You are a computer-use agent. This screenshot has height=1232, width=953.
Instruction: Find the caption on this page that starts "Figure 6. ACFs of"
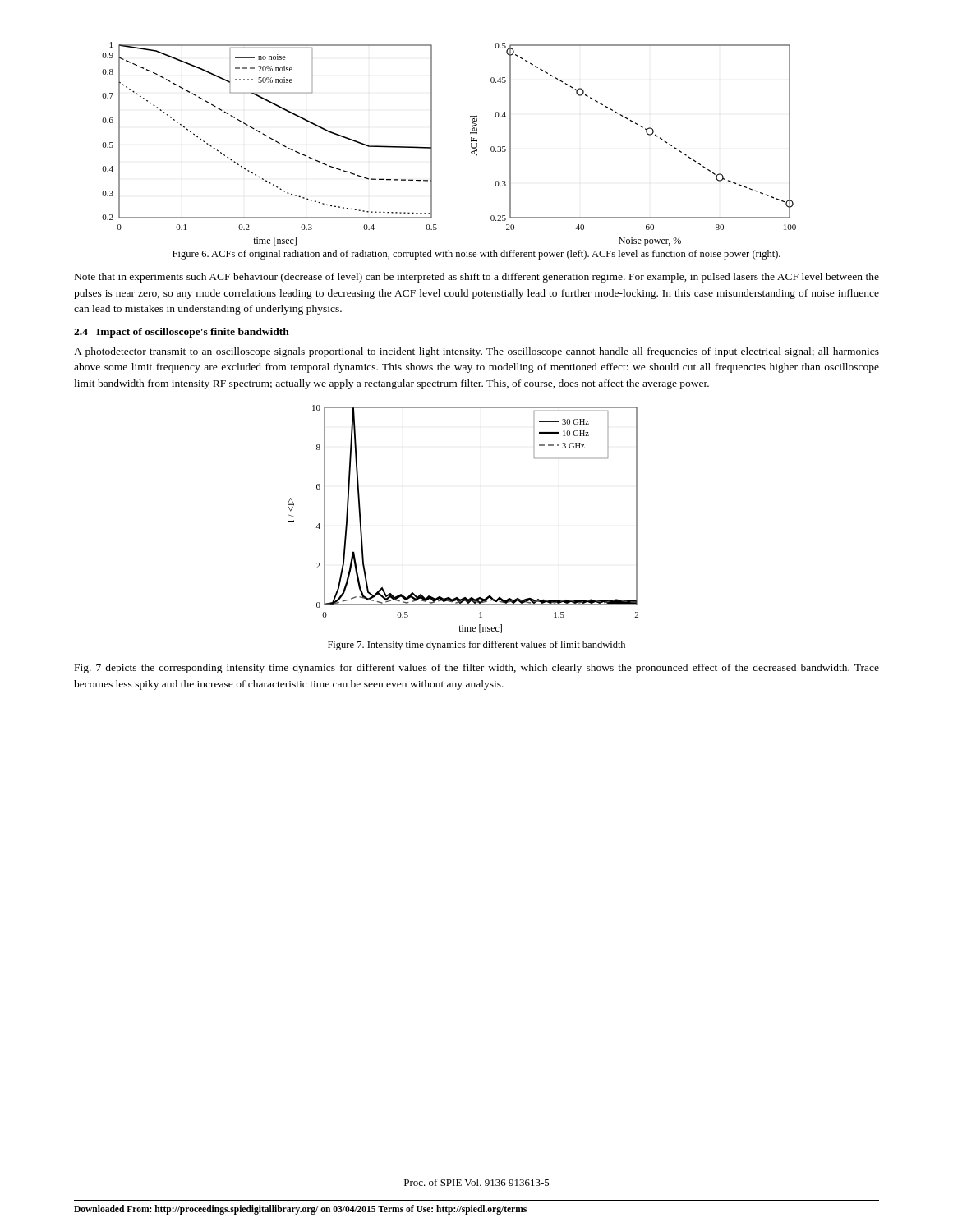tap(476, 254)
